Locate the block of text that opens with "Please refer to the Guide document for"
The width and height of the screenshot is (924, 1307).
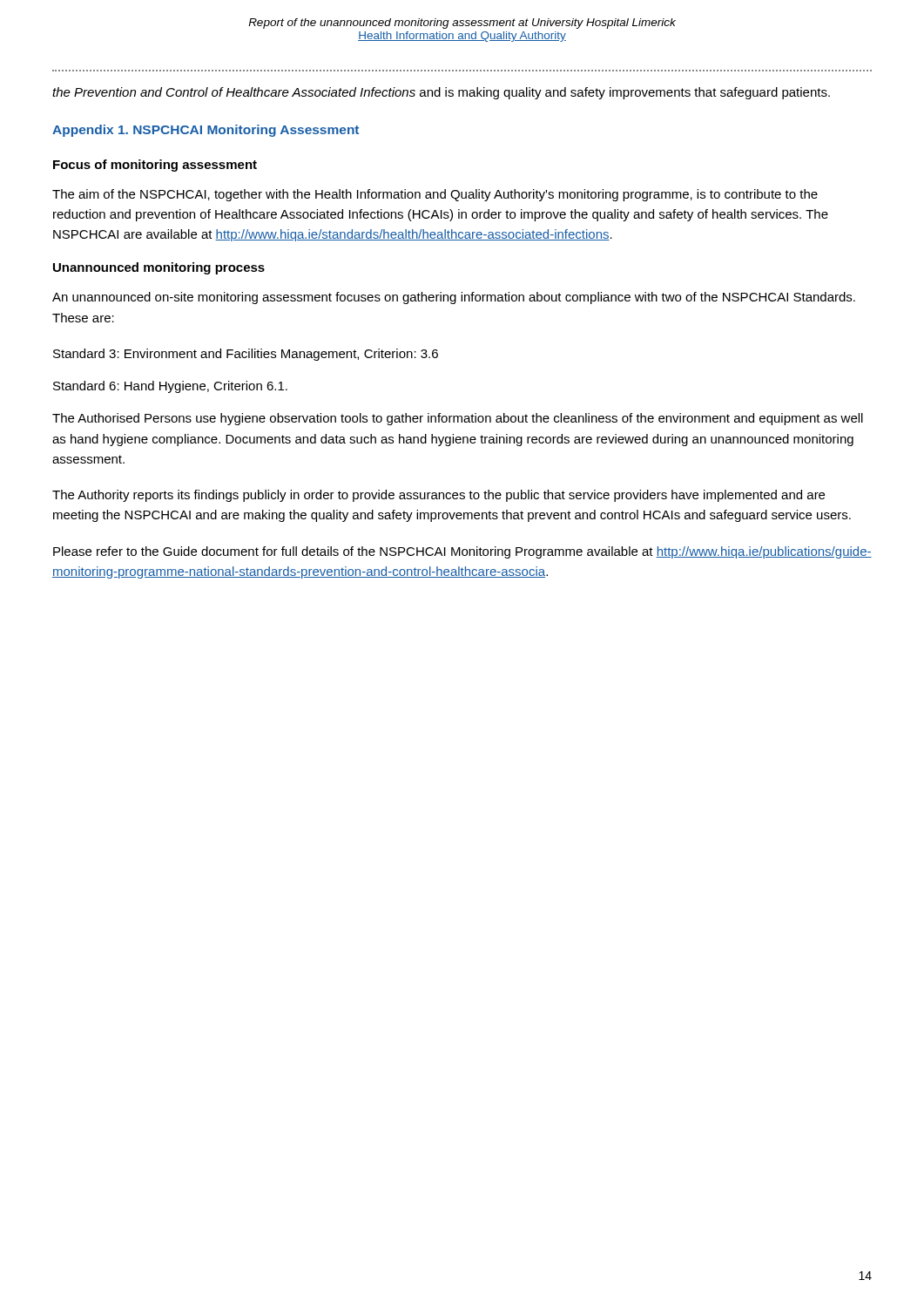click(462, 561)
